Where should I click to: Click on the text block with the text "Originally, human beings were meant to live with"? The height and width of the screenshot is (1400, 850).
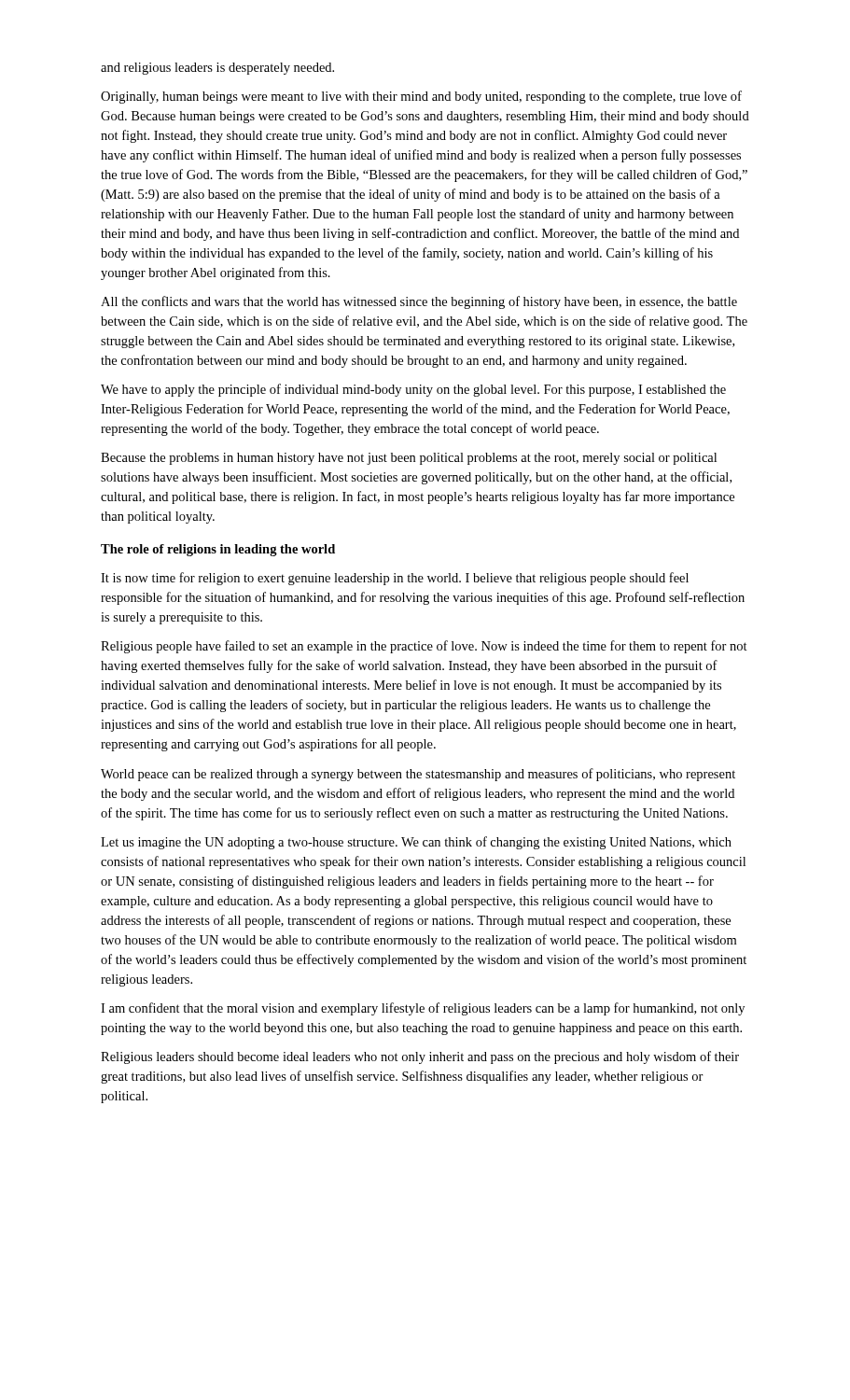425,185
